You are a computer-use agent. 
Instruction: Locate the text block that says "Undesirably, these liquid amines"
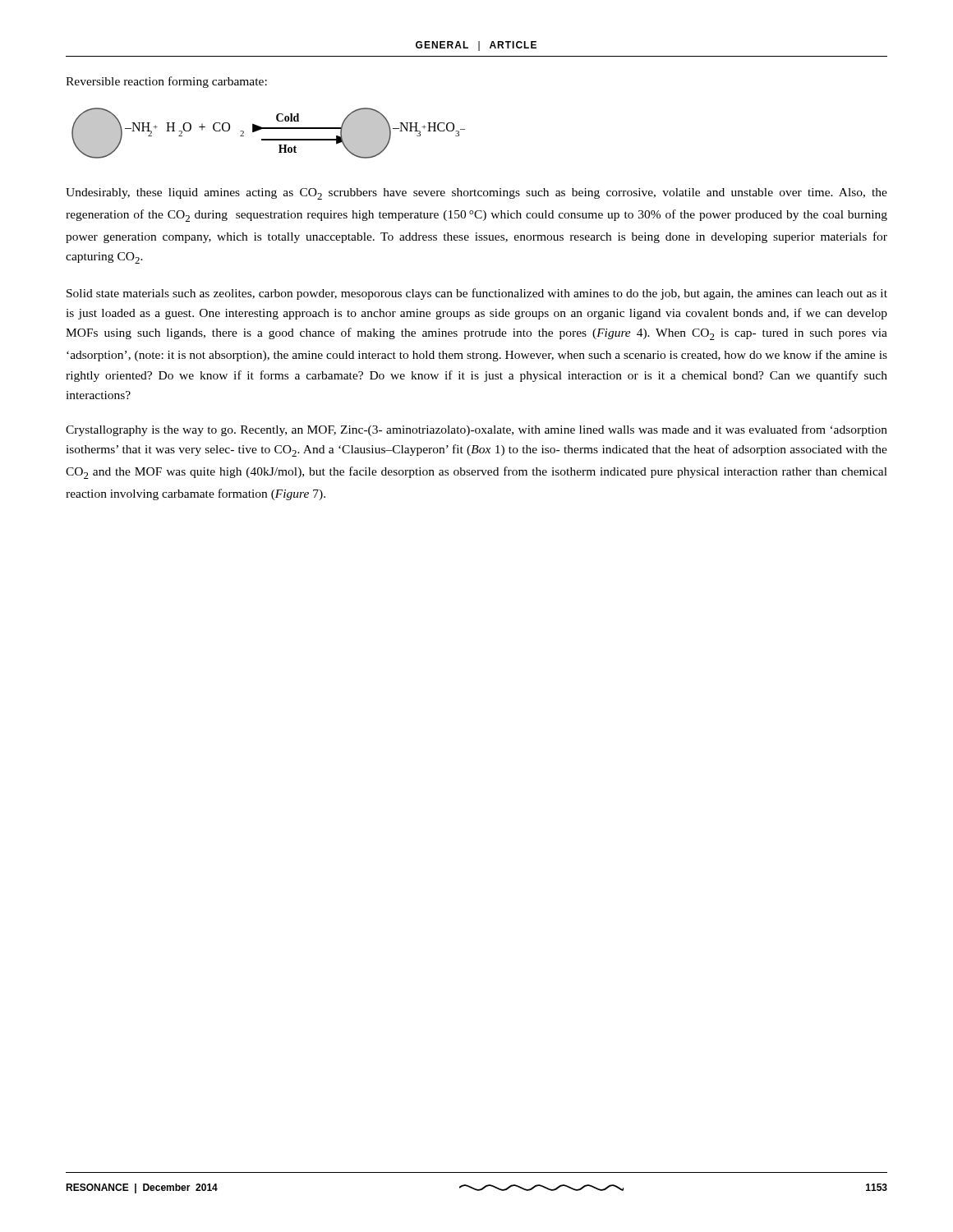pos(476,226)
